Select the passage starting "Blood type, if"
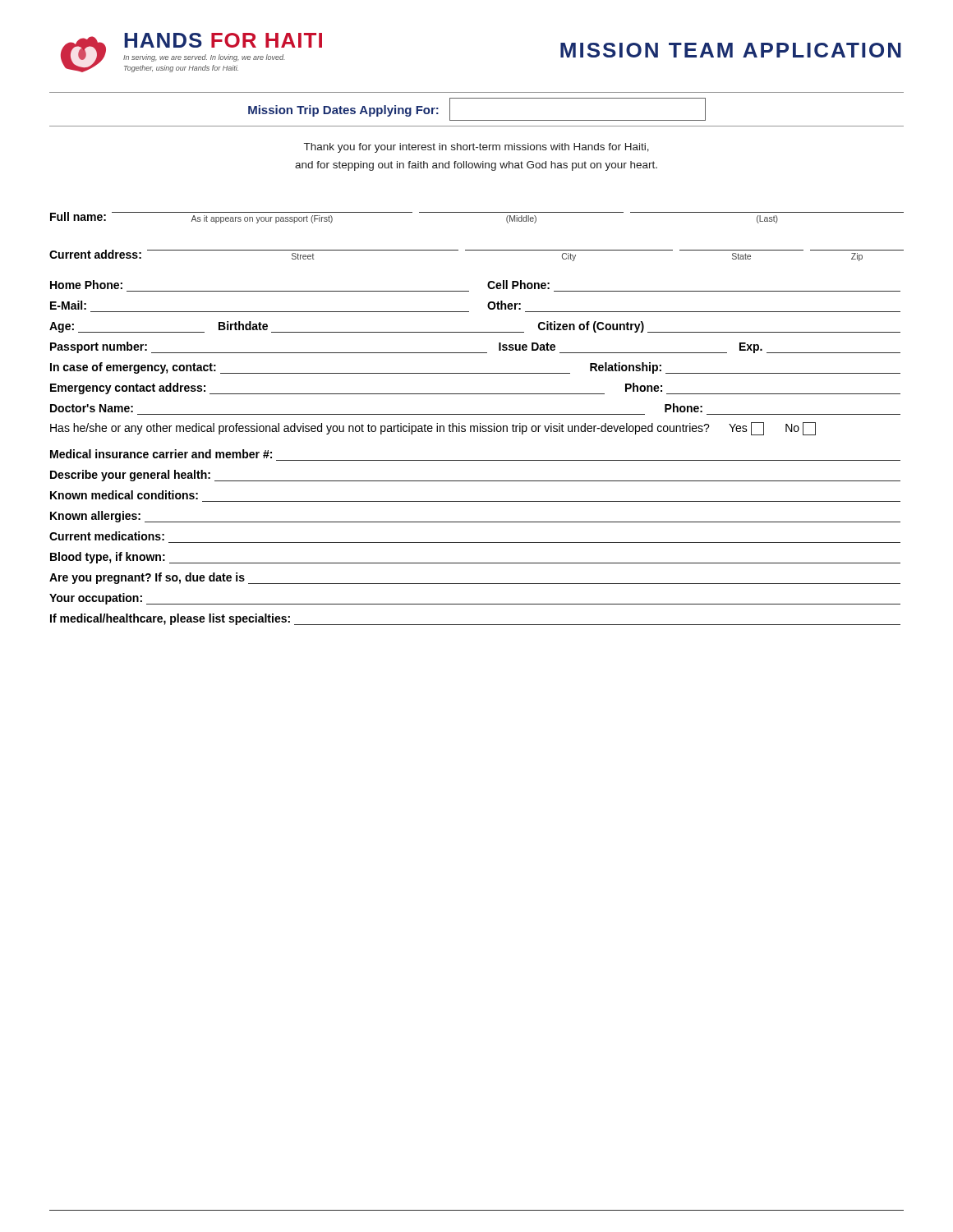The width and height of the screenshot is (953, 1232). point(476,556)
